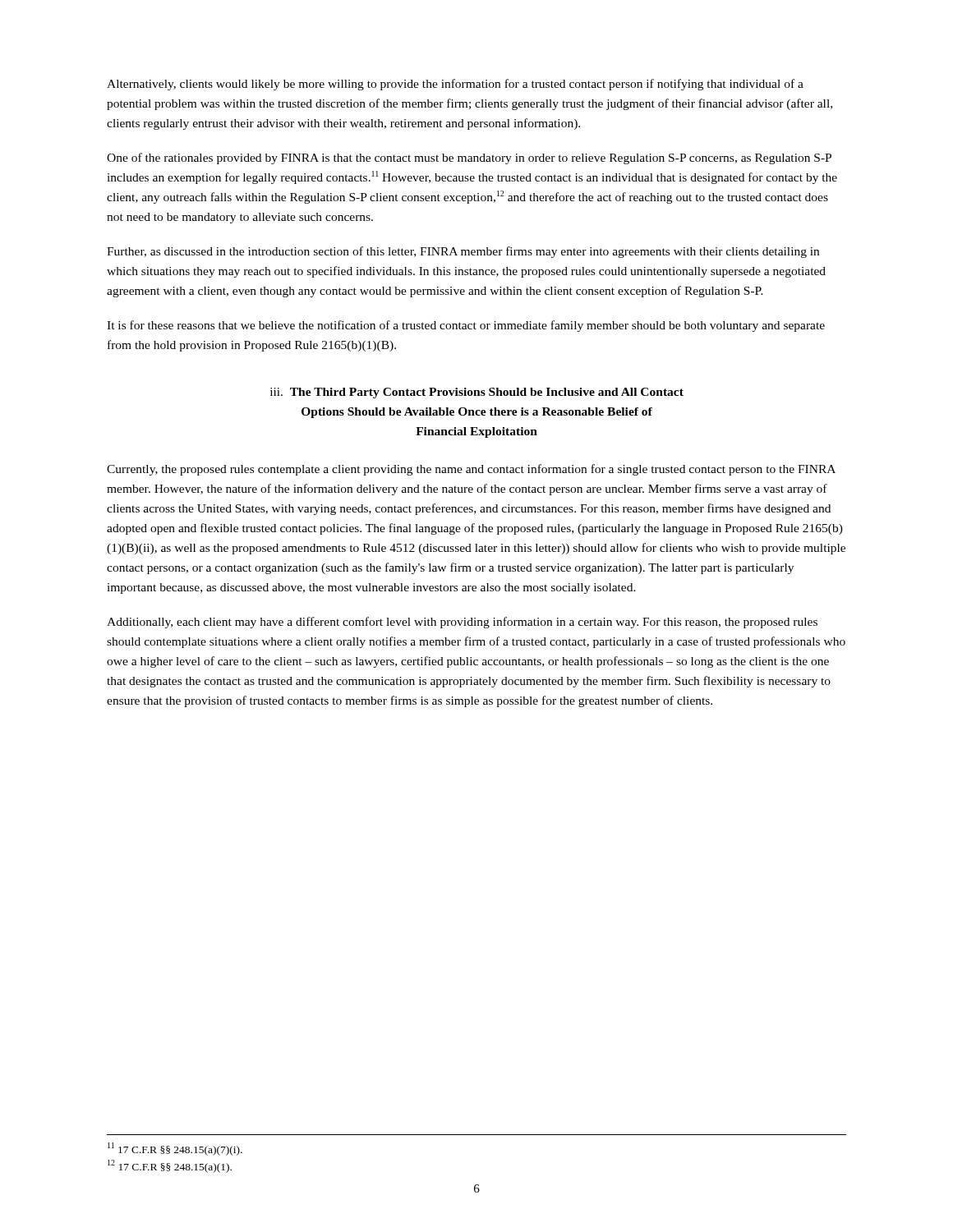Find the text block containing "Alternatively, clients would"
Image resolution: width=953 pixels, height=1232 pixels.
coord(470,103)
